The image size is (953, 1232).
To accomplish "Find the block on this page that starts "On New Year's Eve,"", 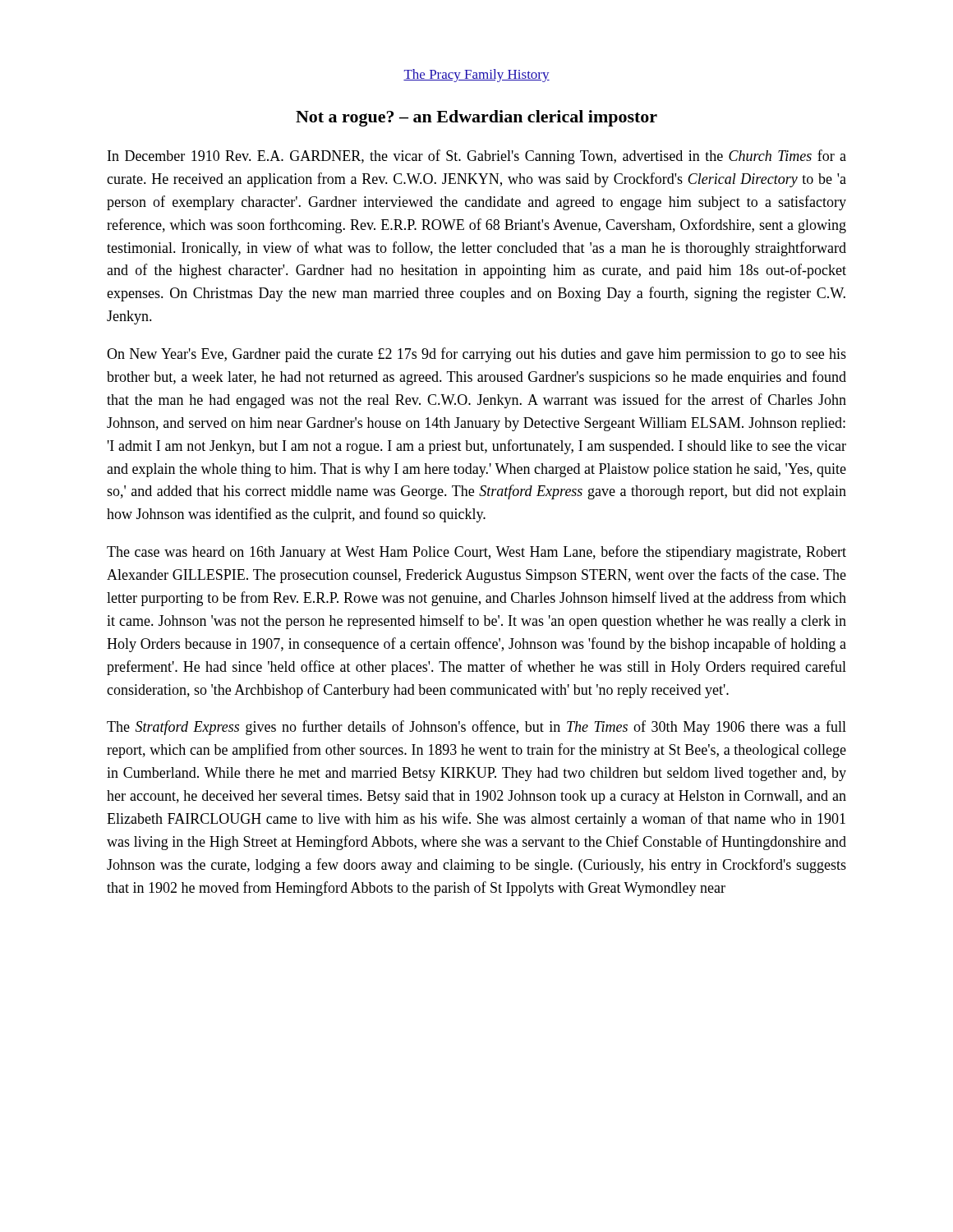I will pyautogui.click(x=476, y=434).
